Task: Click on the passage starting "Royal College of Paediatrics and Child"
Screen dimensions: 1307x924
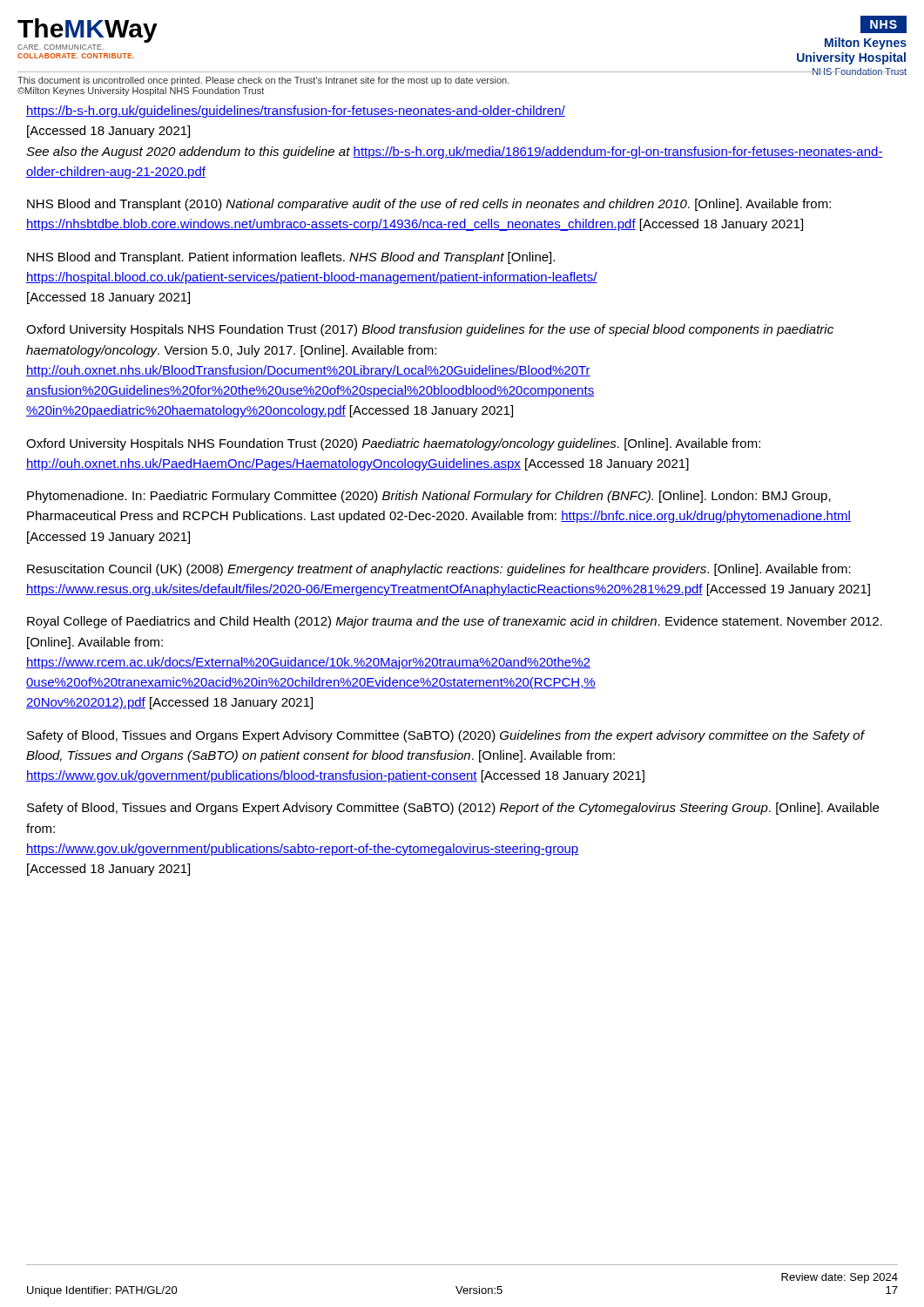Action: coord(455,662)
